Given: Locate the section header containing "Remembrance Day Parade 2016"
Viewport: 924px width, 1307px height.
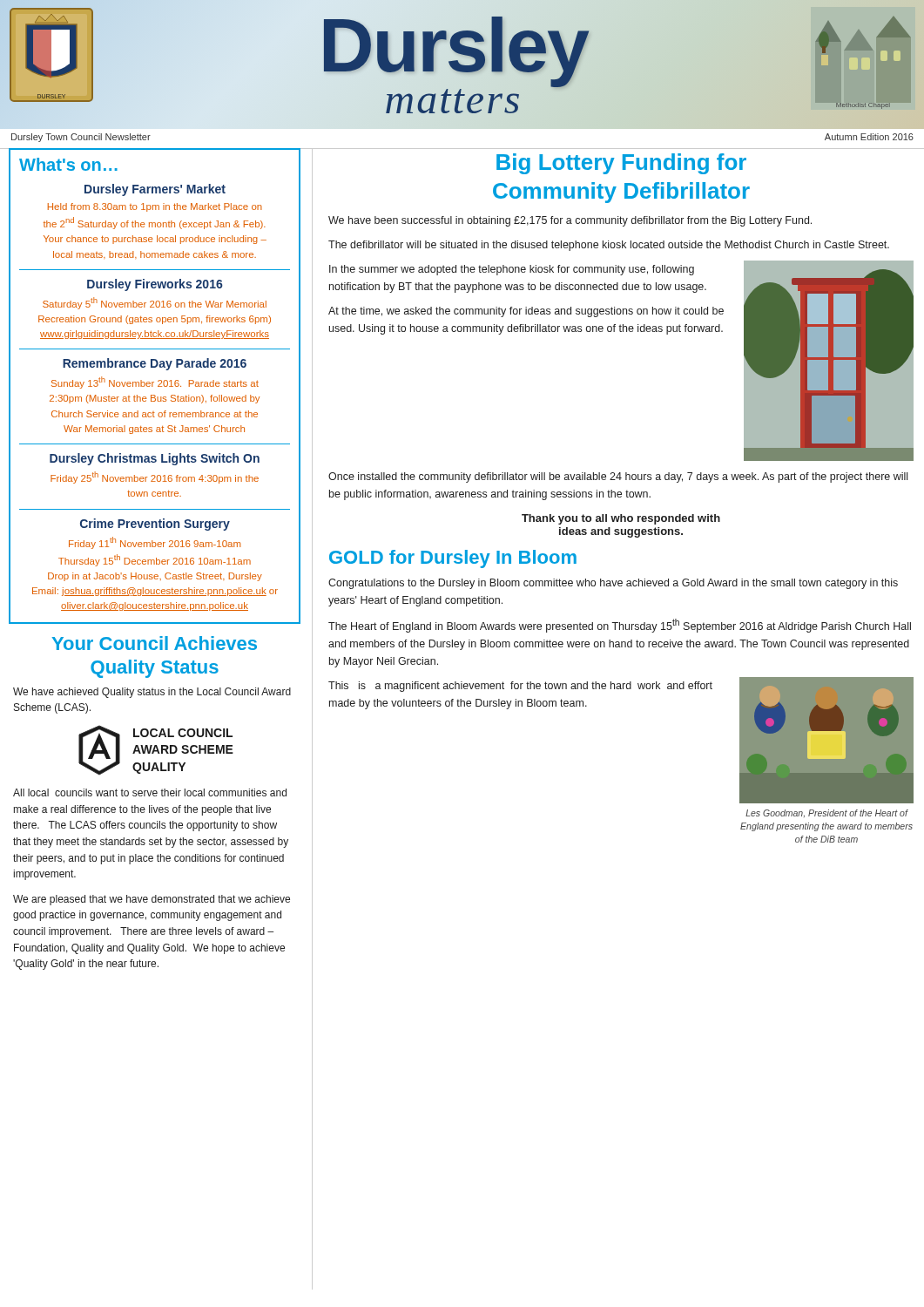Looking at the screenshot, I should (155, 364).
